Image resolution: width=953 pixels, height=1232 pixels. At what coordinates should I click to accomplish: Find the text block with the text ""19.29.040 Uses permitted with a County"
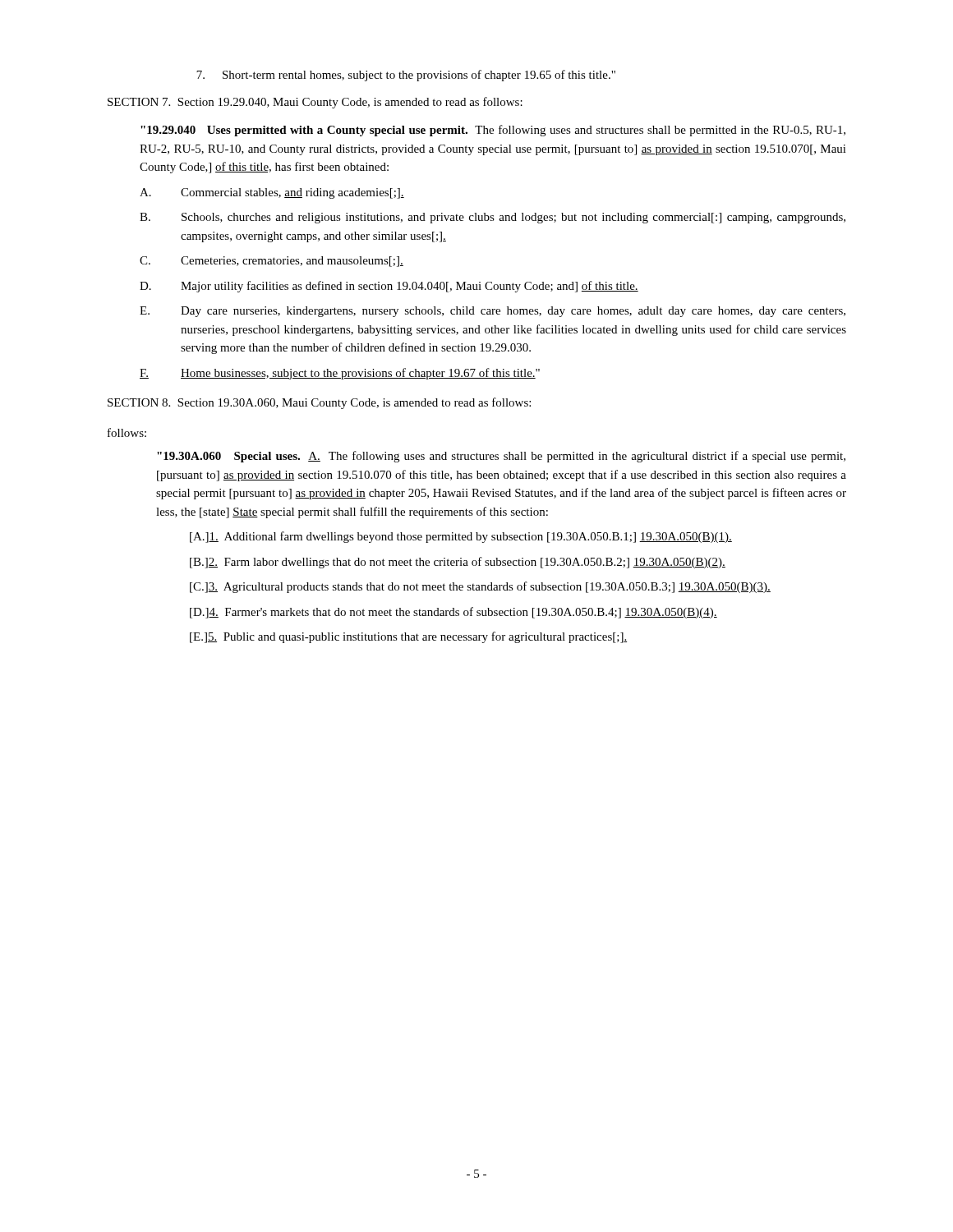(x=493, y=148)
